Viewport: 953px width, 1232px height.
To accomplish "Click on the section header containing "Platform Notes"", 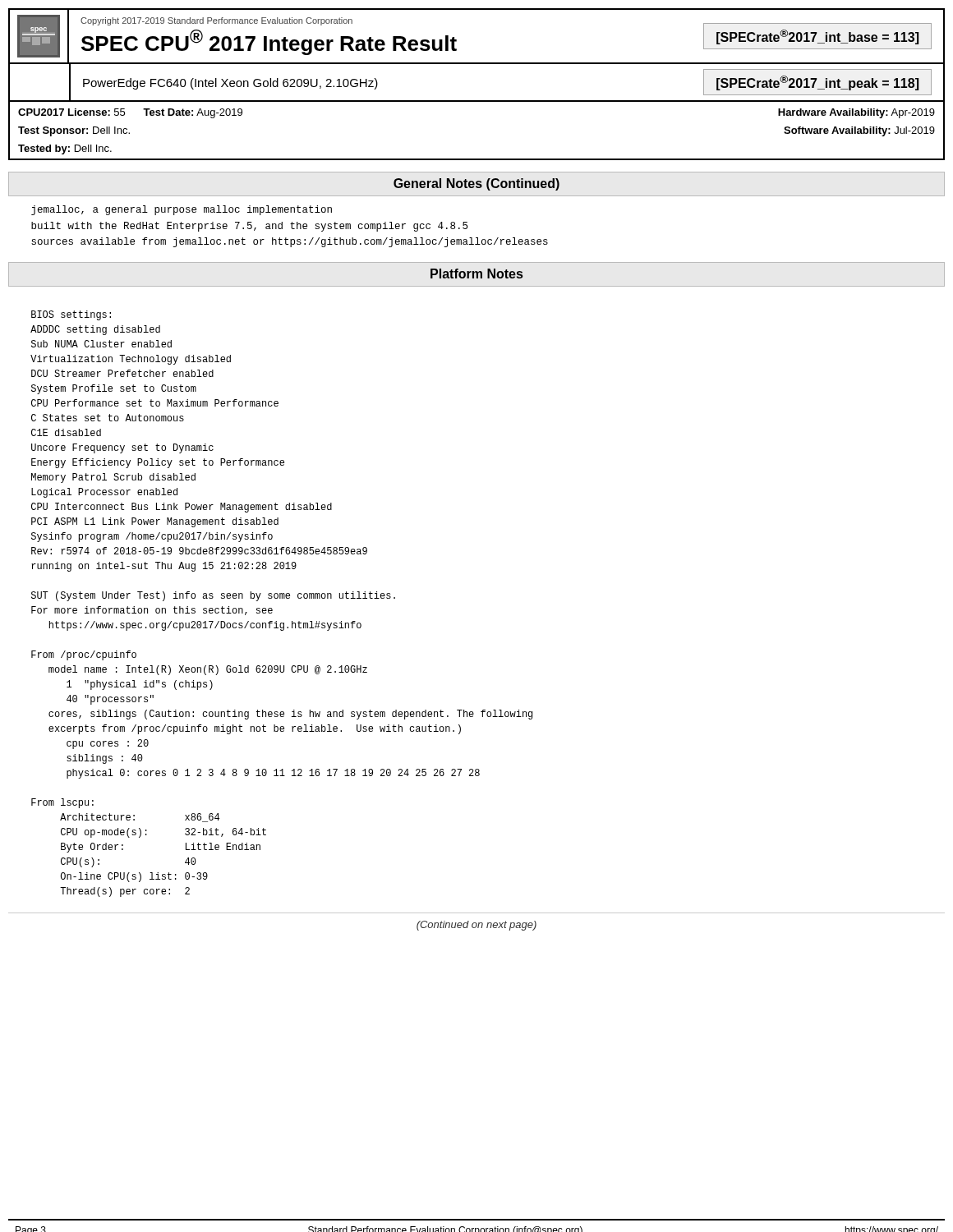I will coord(476,274).
